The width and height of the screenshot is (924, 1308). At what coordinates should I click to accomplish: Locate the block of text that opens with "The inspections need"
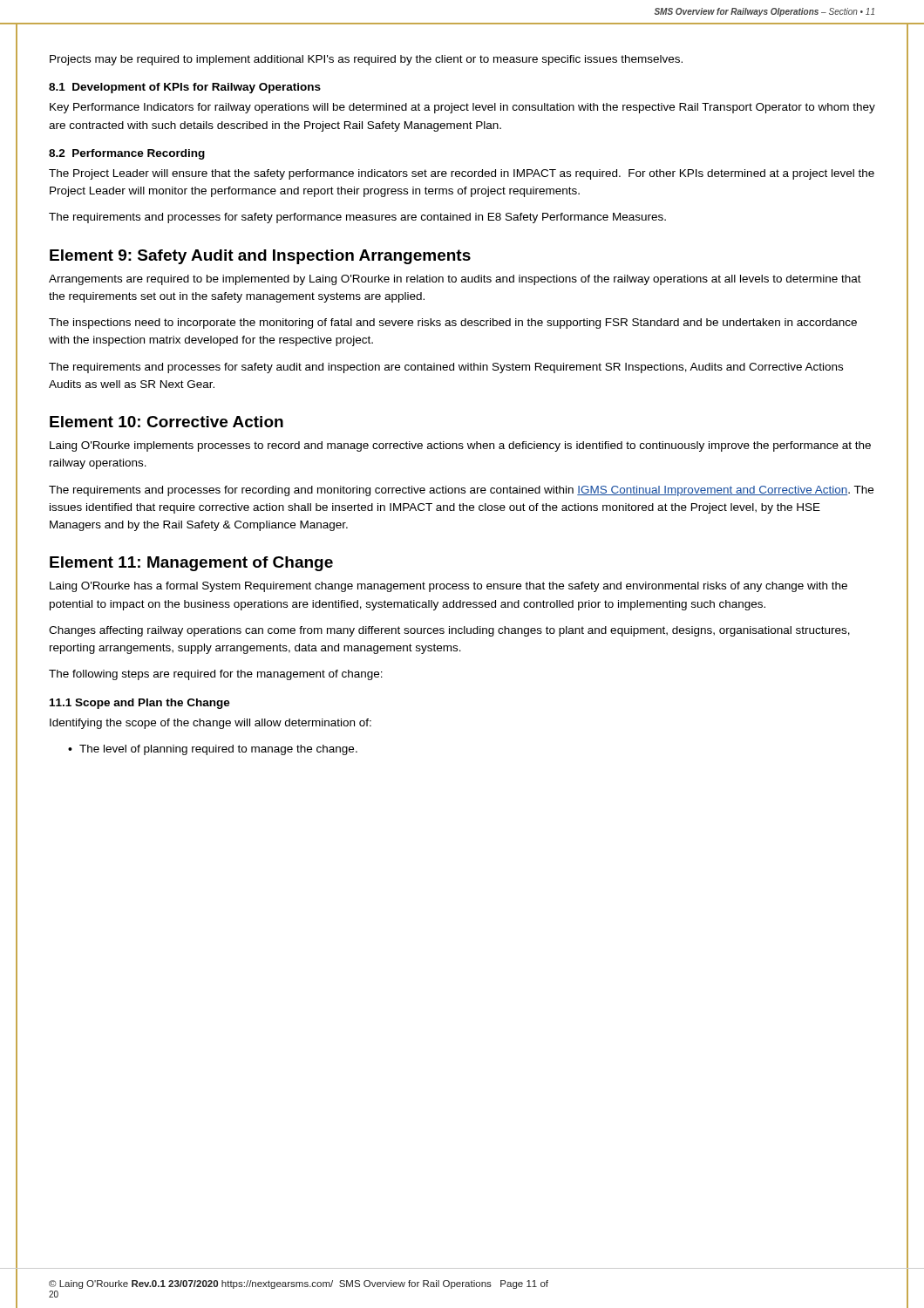(453, 331)
